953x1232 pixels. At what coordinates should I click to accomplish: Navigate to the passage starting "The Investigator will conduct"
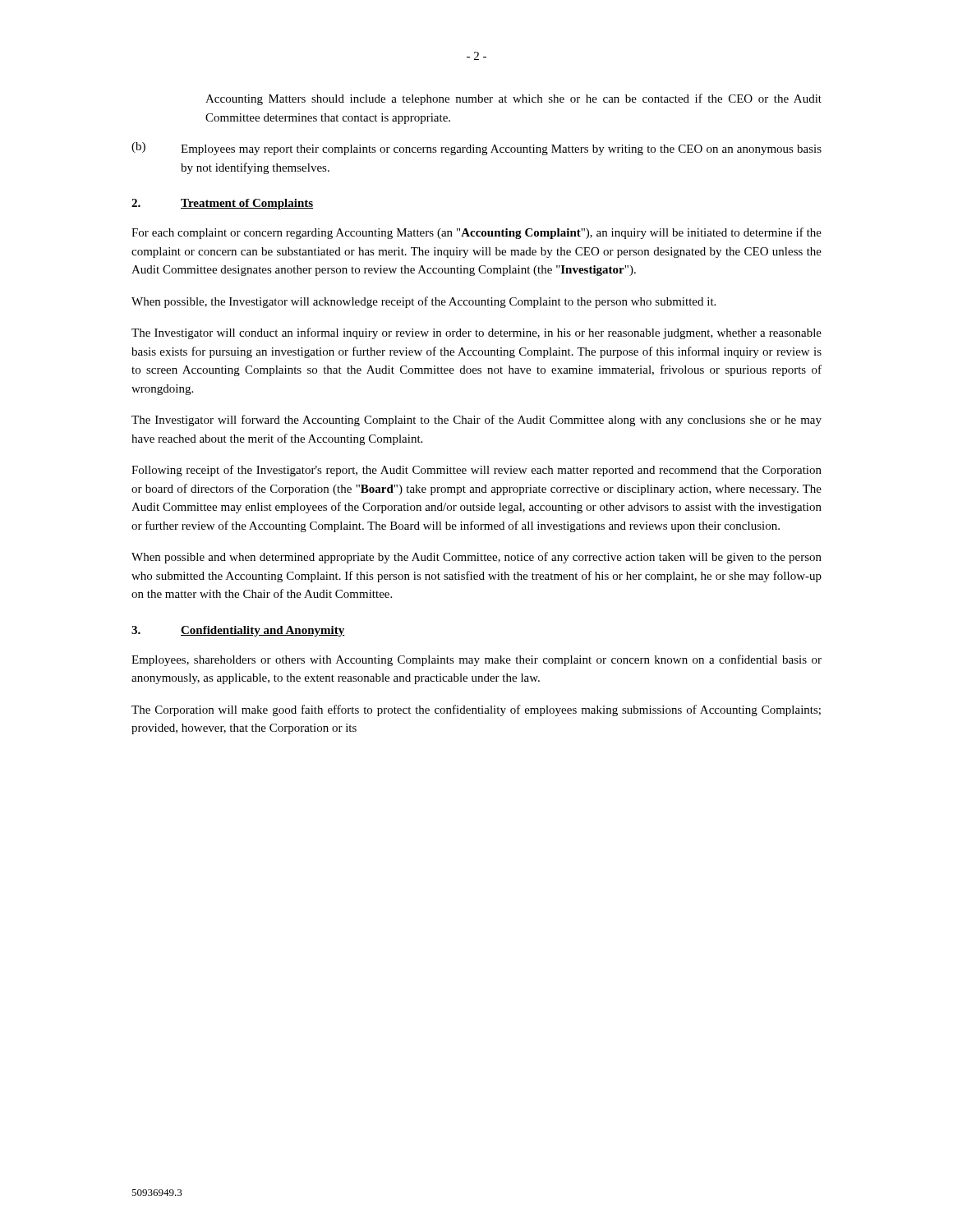(476, 360)
